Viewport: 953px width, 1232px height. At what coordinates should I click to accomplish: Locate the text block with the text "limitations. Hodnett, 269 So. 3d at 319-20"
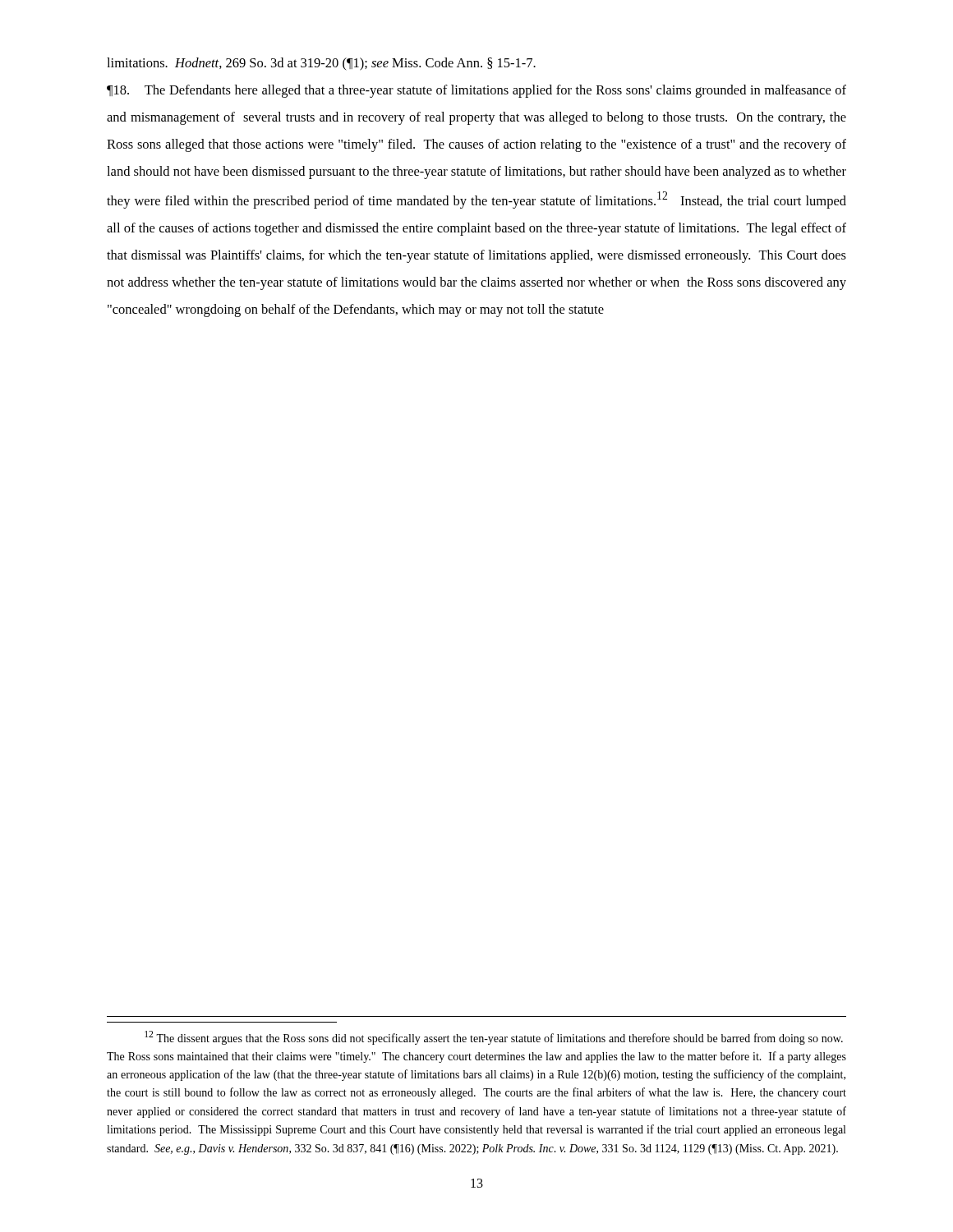[x=321, y=63]
